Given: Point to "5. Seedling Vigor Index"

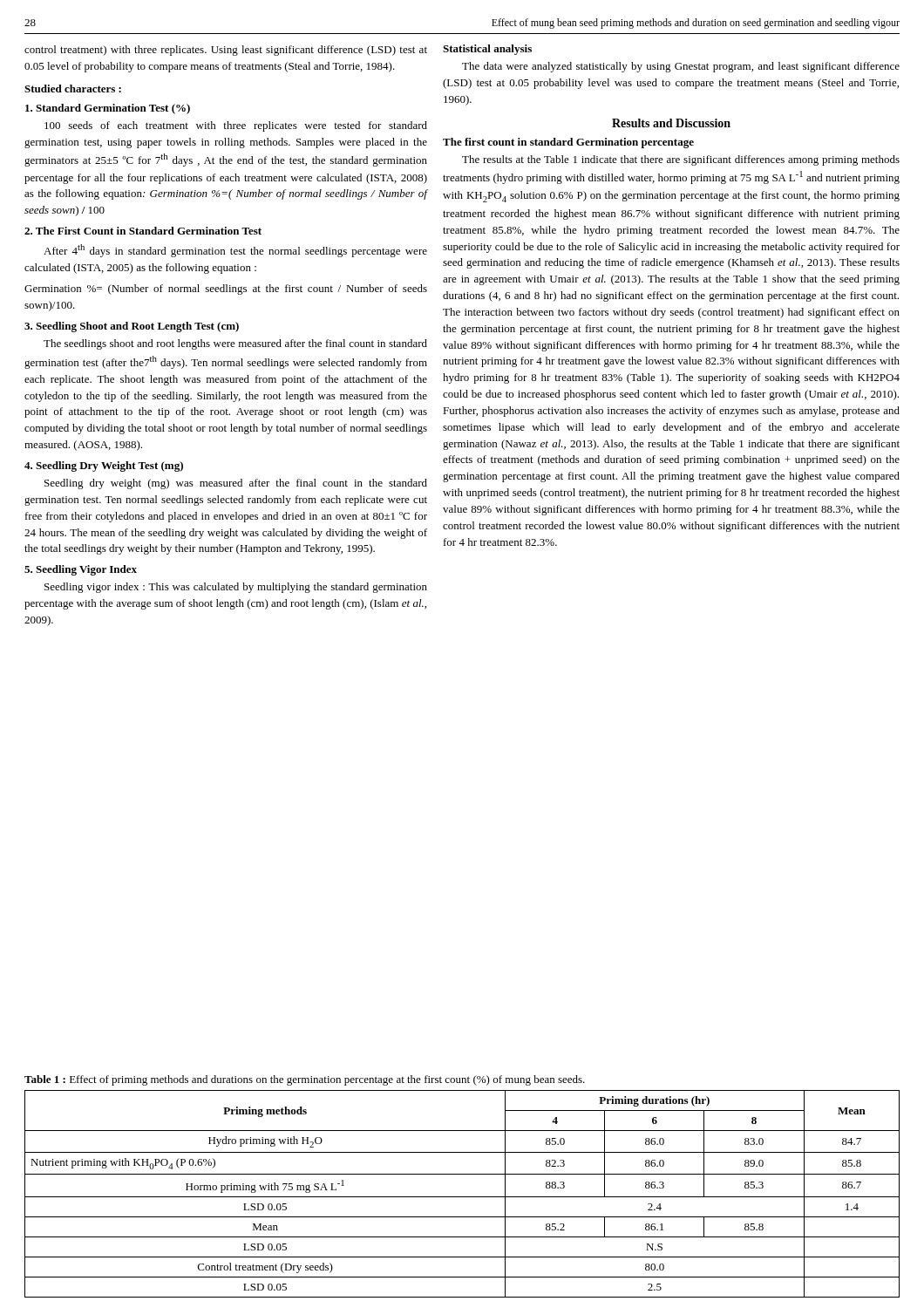Looking at the screenshot, I should pos(81,569).
